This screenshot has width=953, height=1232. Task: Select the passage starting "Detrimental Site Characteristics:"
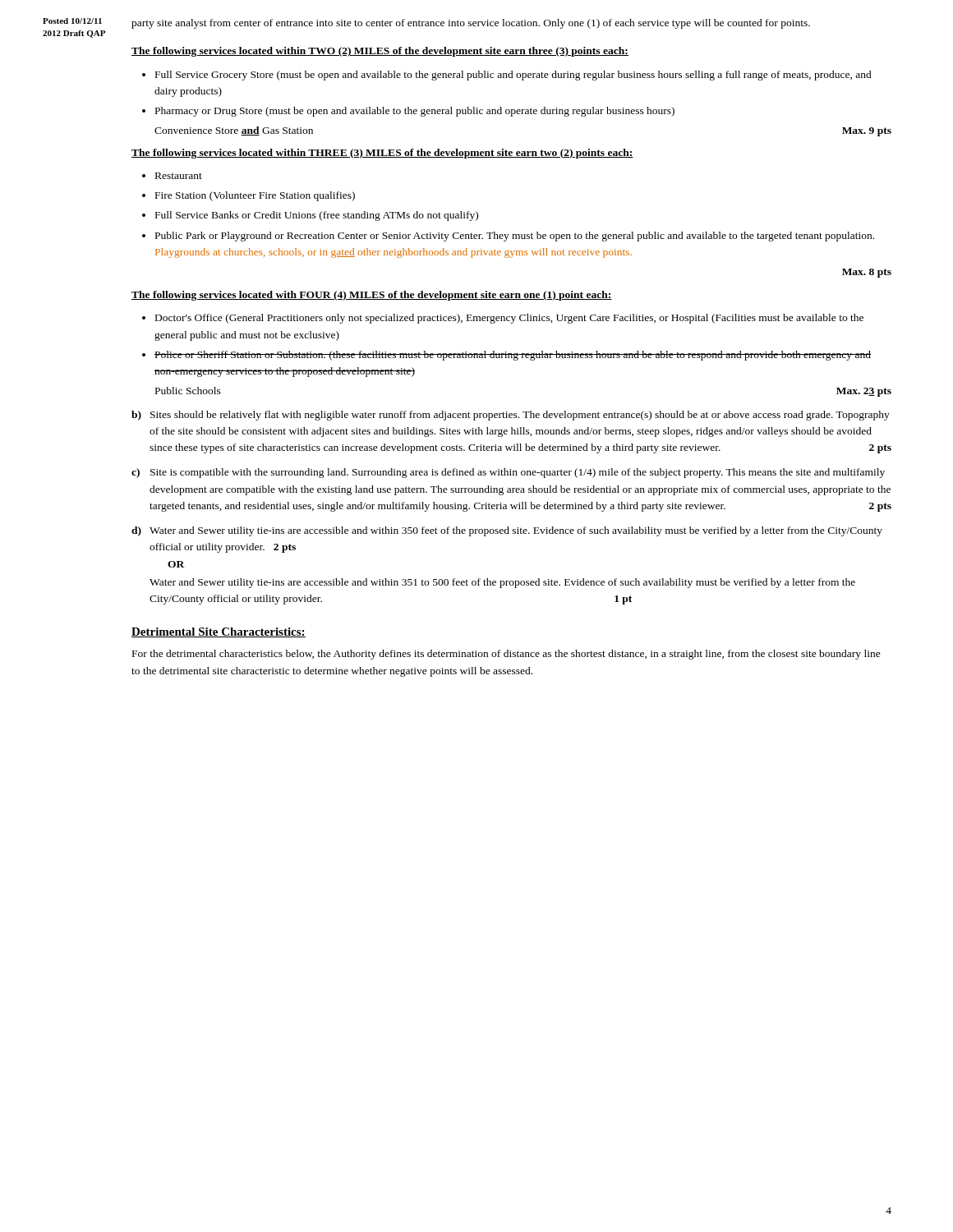click(x=218, y=632)
